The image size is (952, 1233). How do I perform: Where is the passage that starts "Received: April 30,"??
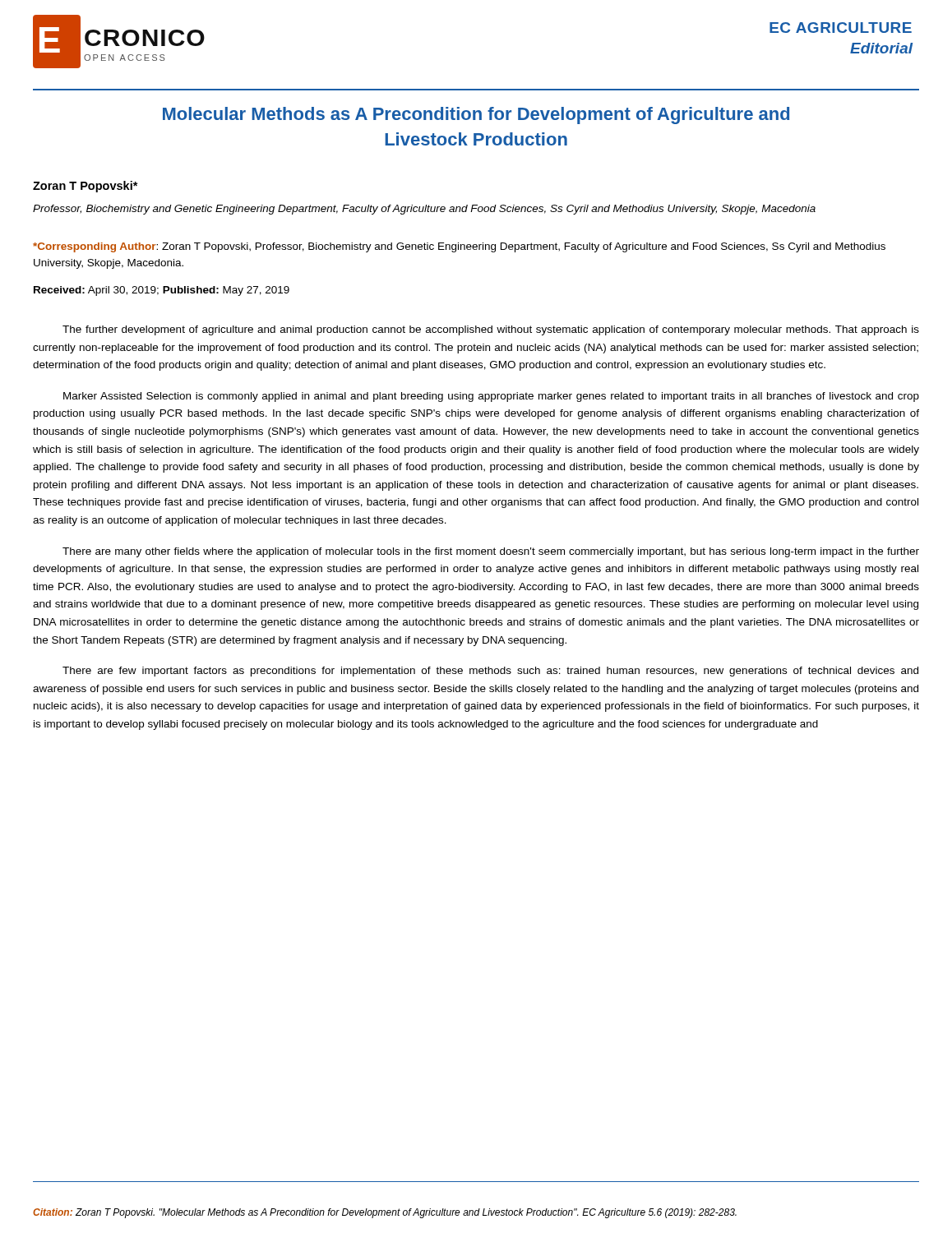tap(162, 291)
